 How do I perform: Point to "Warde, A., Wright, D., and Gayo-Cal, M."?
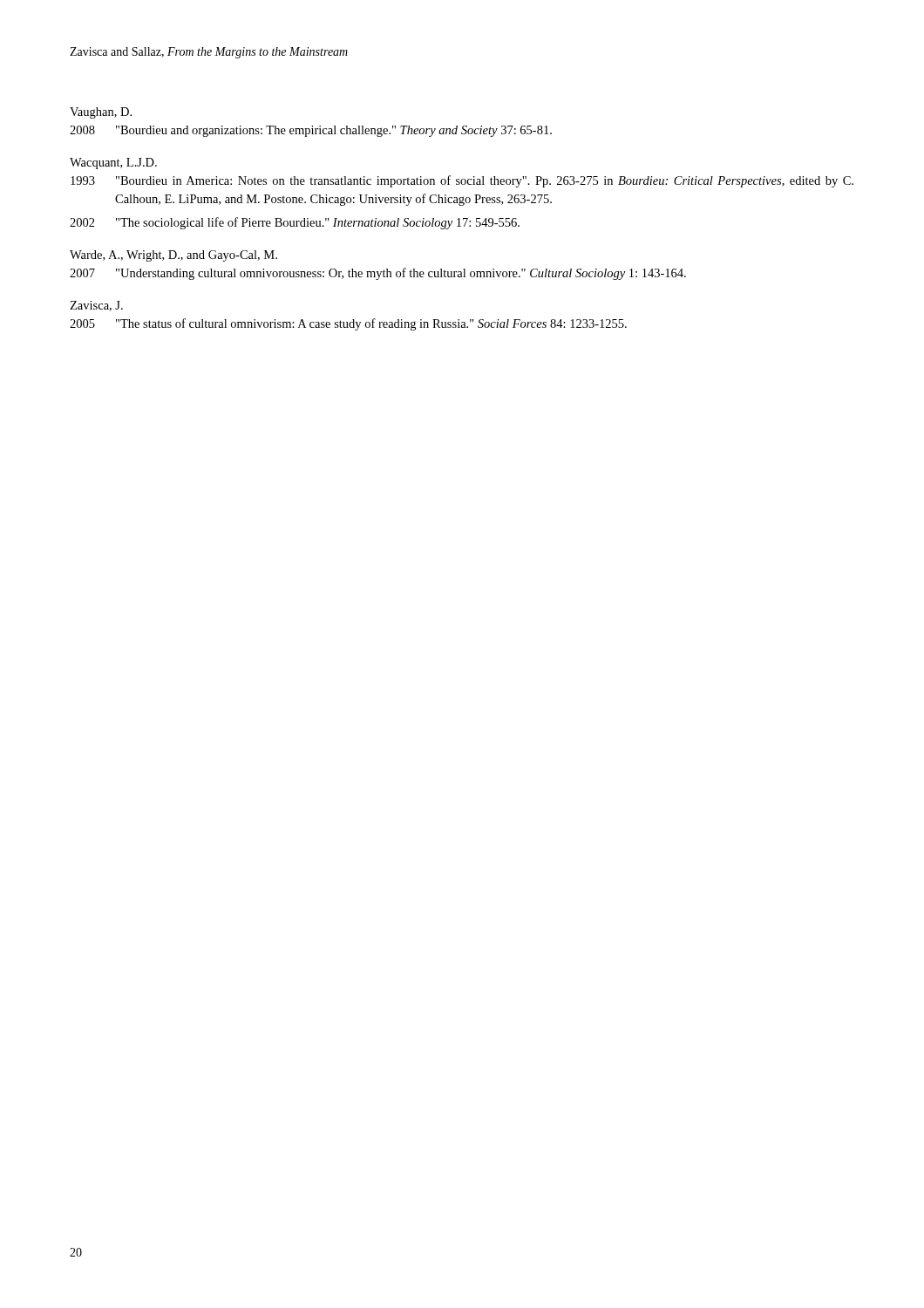pos(174,255)
